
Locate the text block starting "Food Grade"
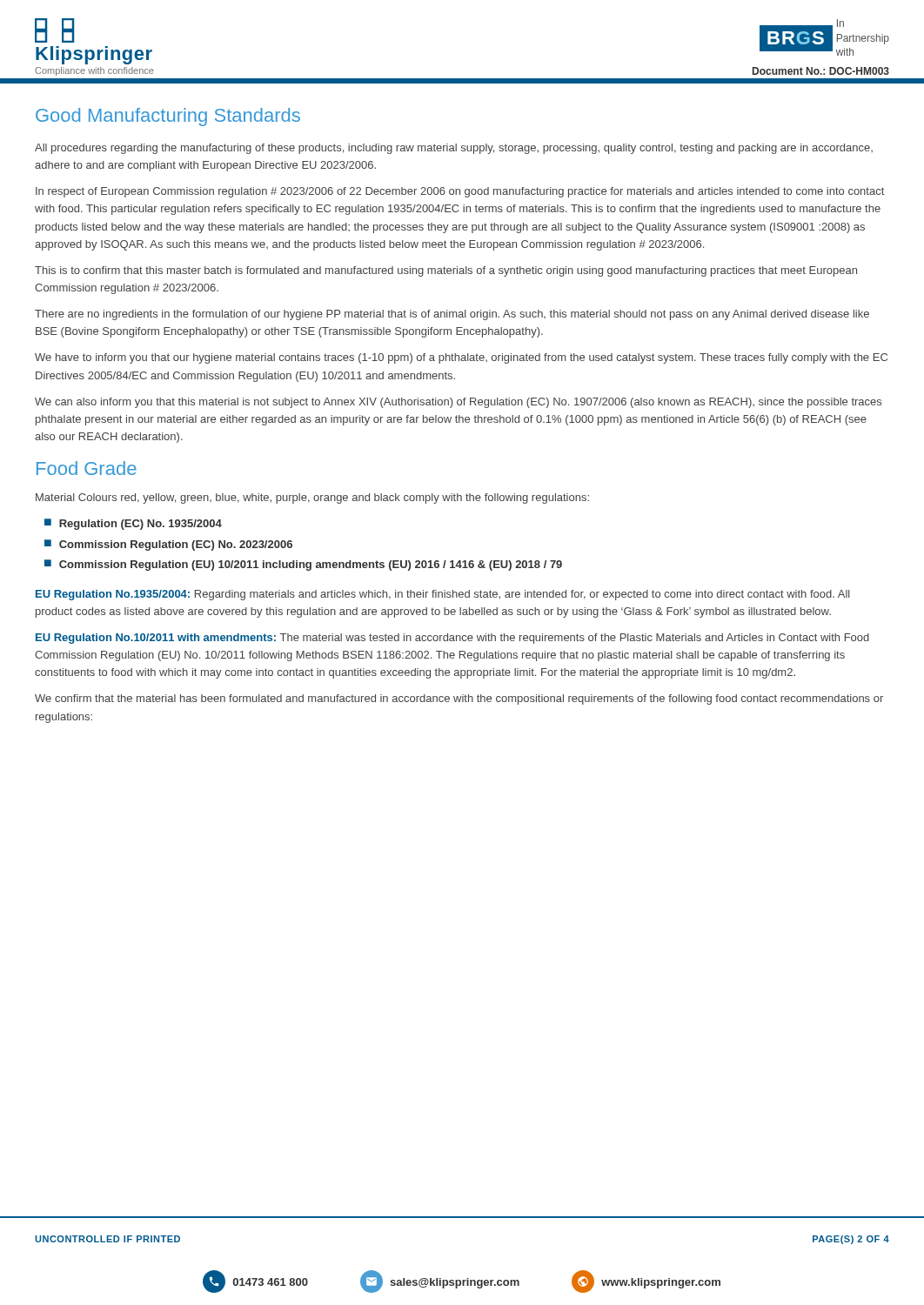click(86, 469)
